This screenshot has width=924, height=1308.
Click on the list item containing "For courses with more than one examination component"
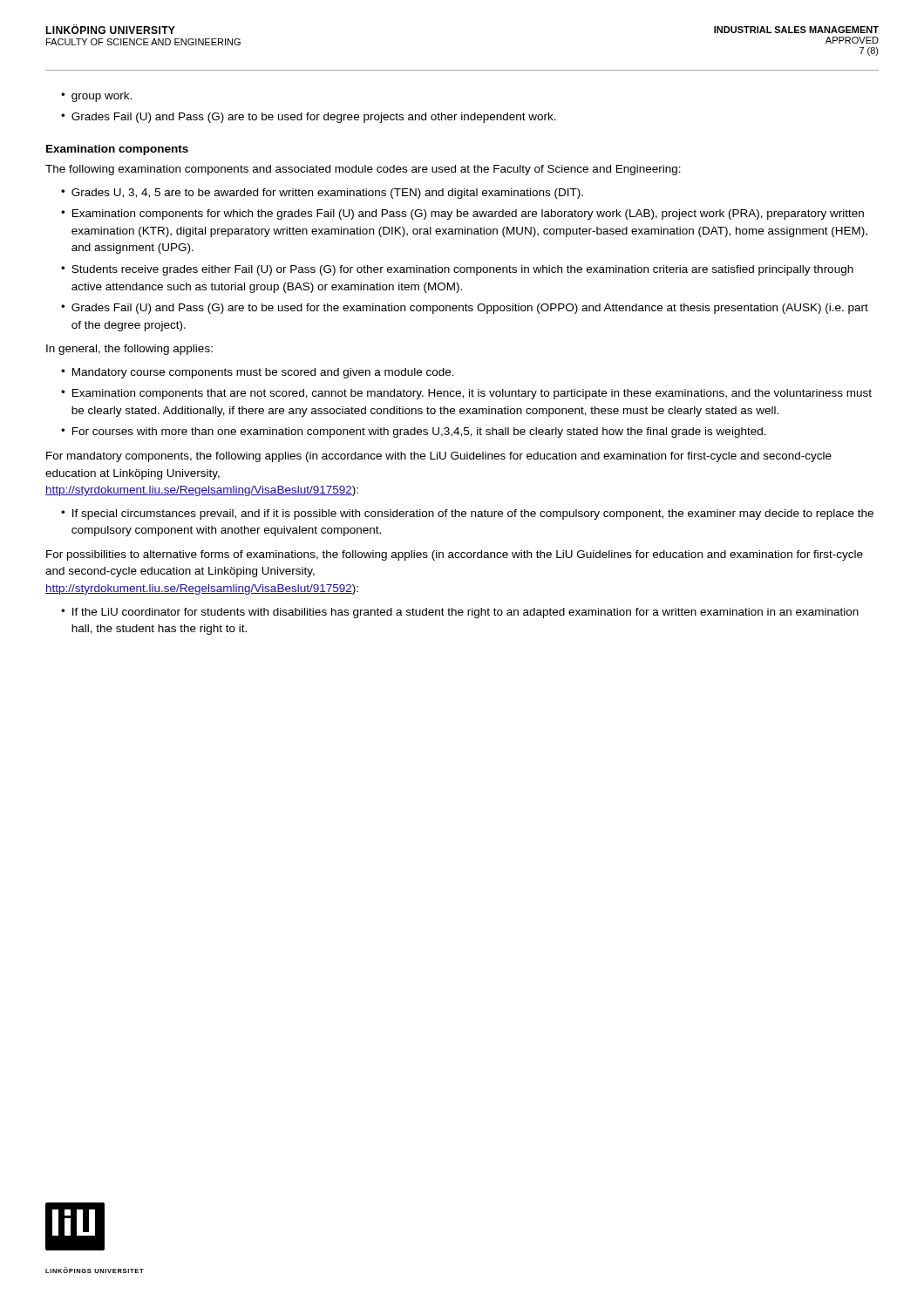[419, 432]
